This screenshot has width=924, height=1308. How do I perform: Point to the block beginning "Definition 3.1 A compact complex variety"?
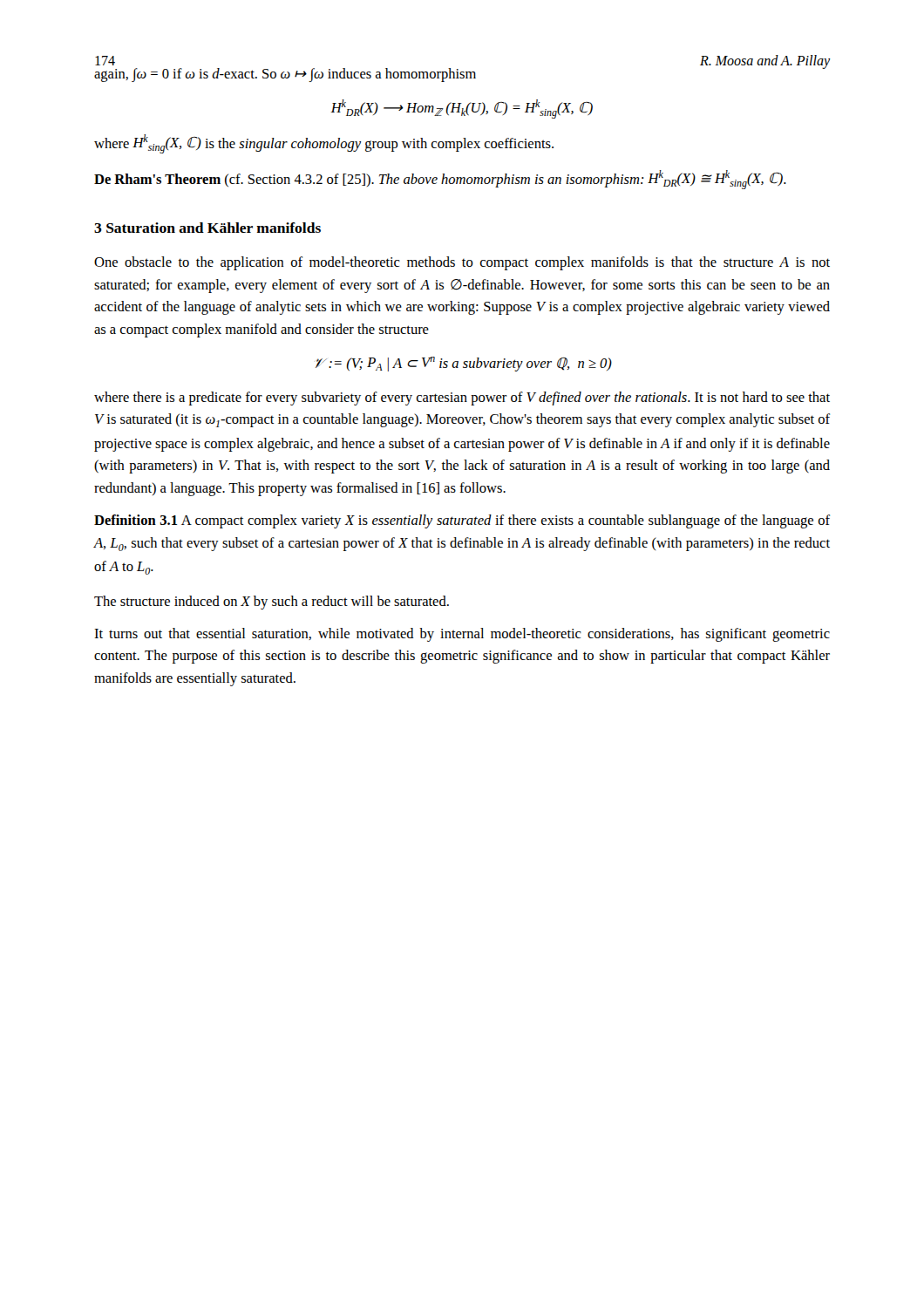(x=462, y=545)
